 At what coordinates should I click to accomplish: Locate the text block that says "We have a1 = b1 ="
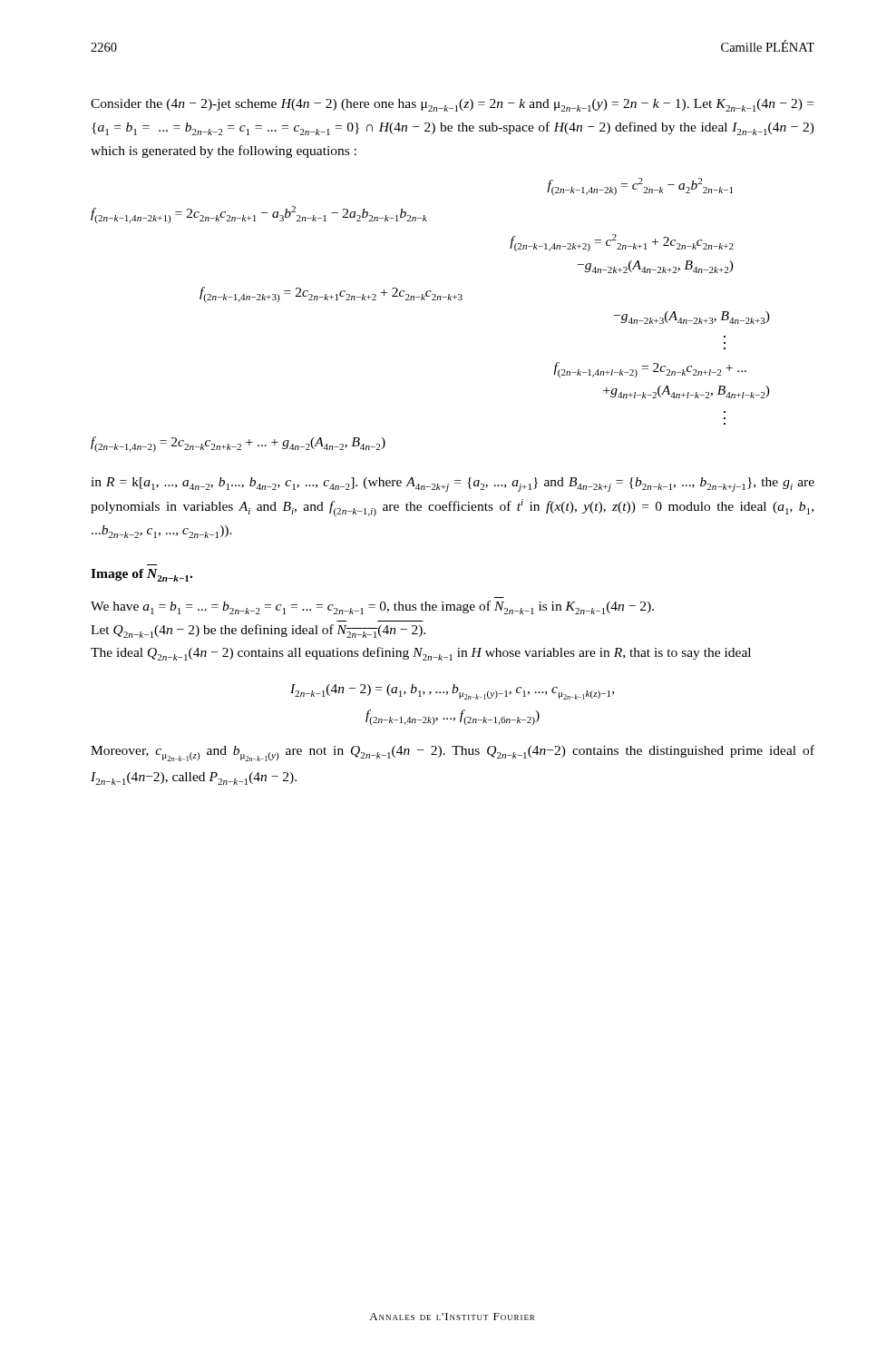372,607
